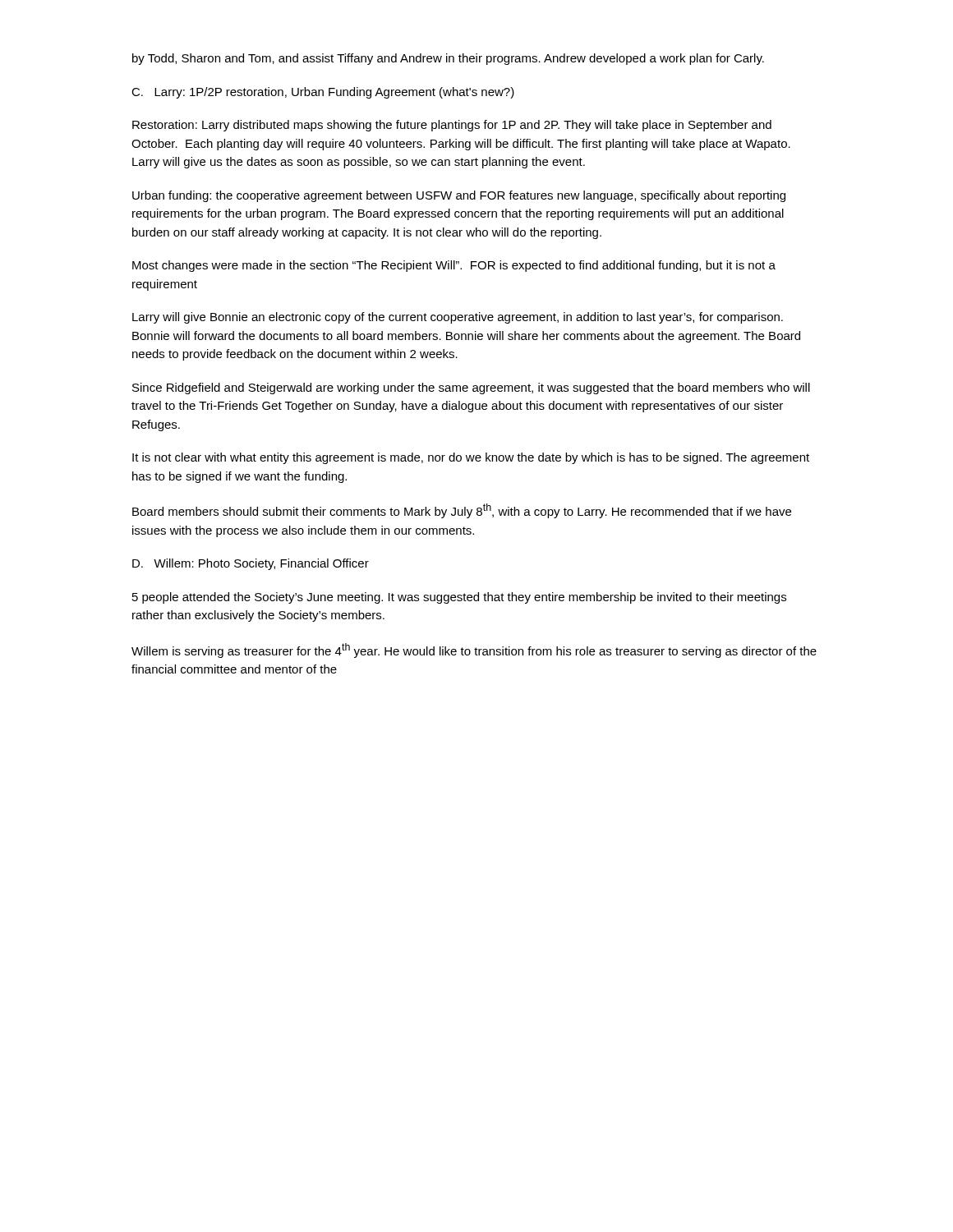Screen dimensions: 1232x953
Task: Select the text block with the text "by Todd, Sharon"
Action: [448, 58]
